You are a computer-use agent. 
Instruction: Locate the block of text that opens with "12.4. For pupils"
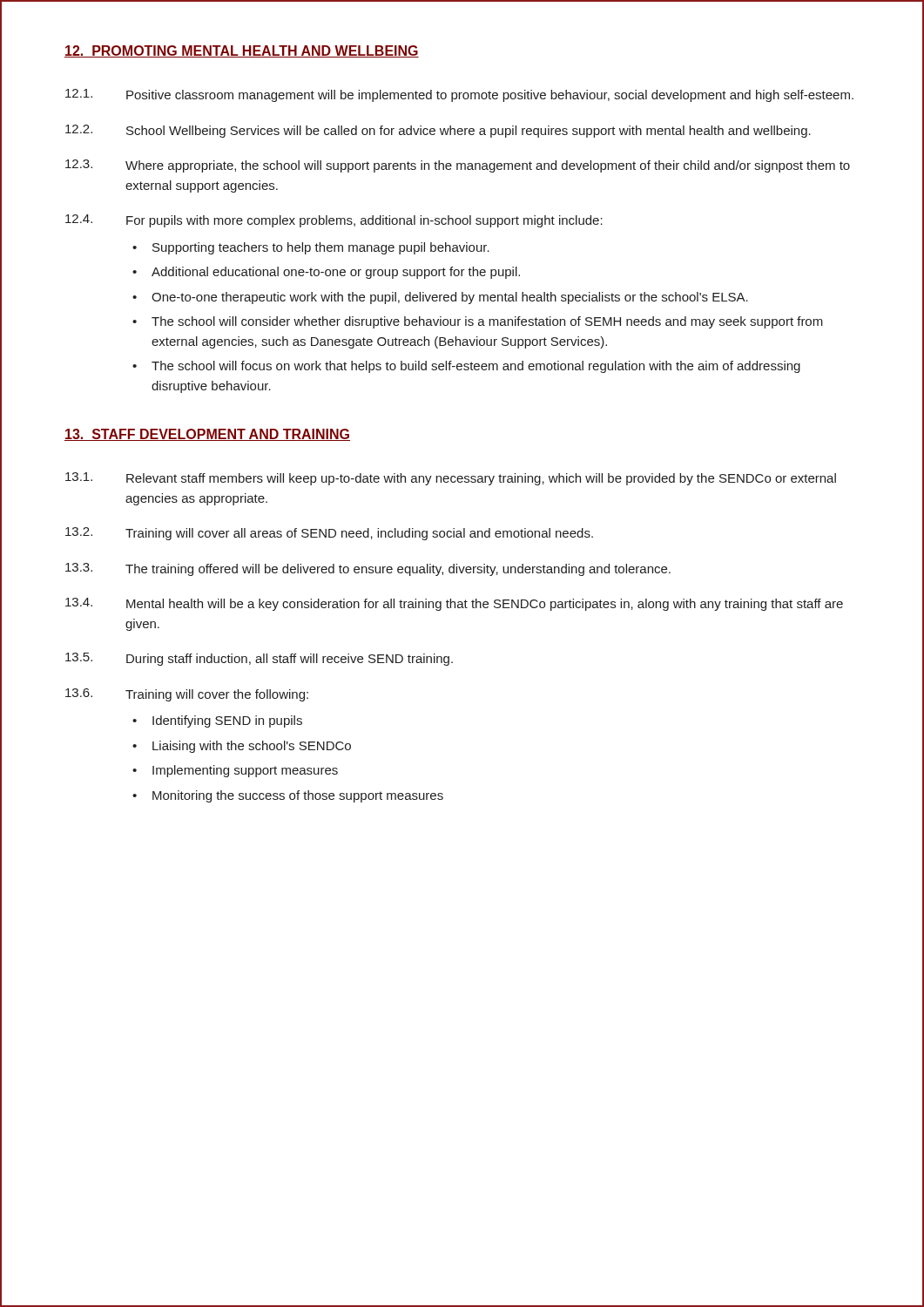pyautogui.click(x=462, y=306)
